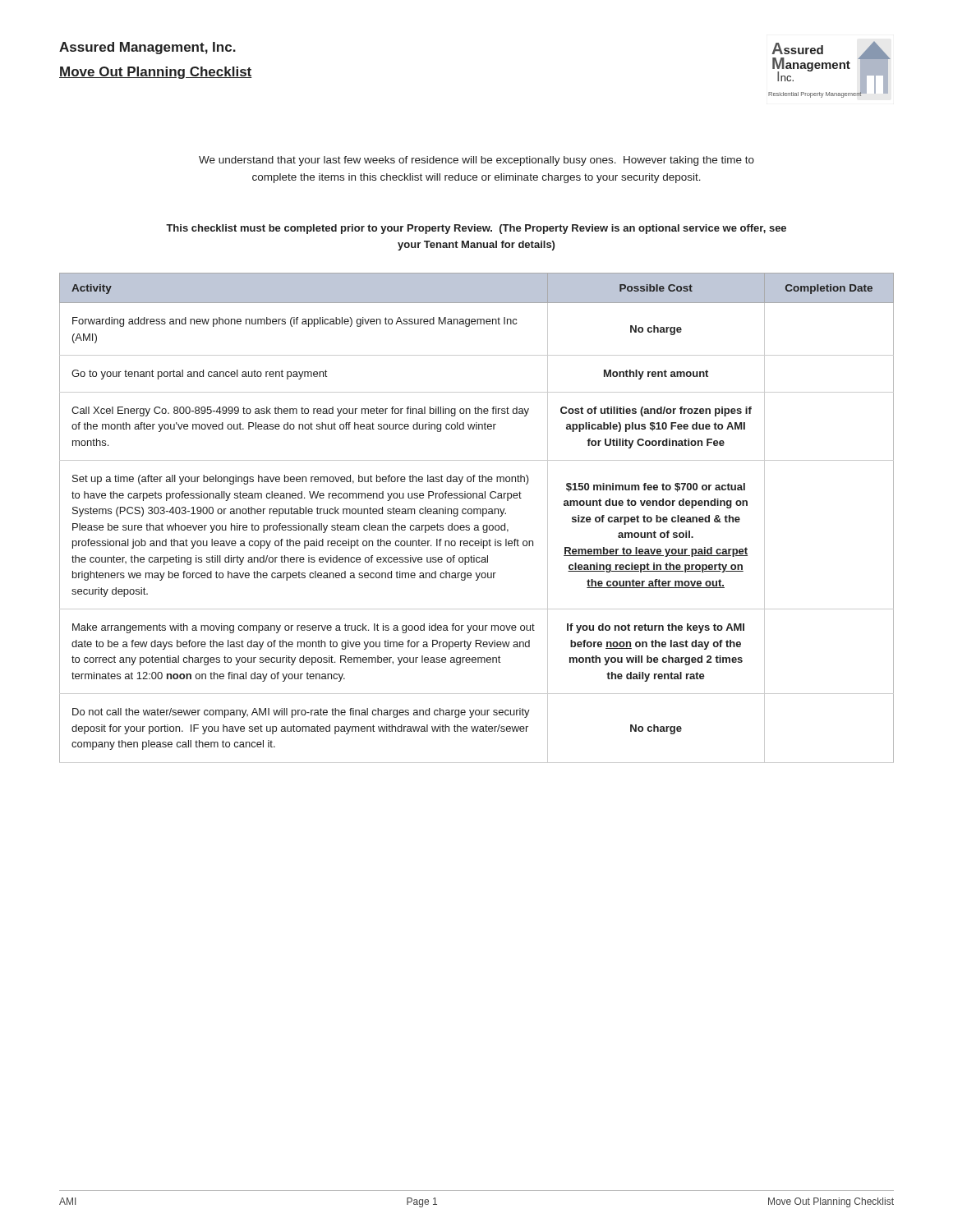The height and width of the screenshot is (1232, 953).
Task: Navigate to the text block starting "Move Out Planning Checklist"
Action: [155, 72]
